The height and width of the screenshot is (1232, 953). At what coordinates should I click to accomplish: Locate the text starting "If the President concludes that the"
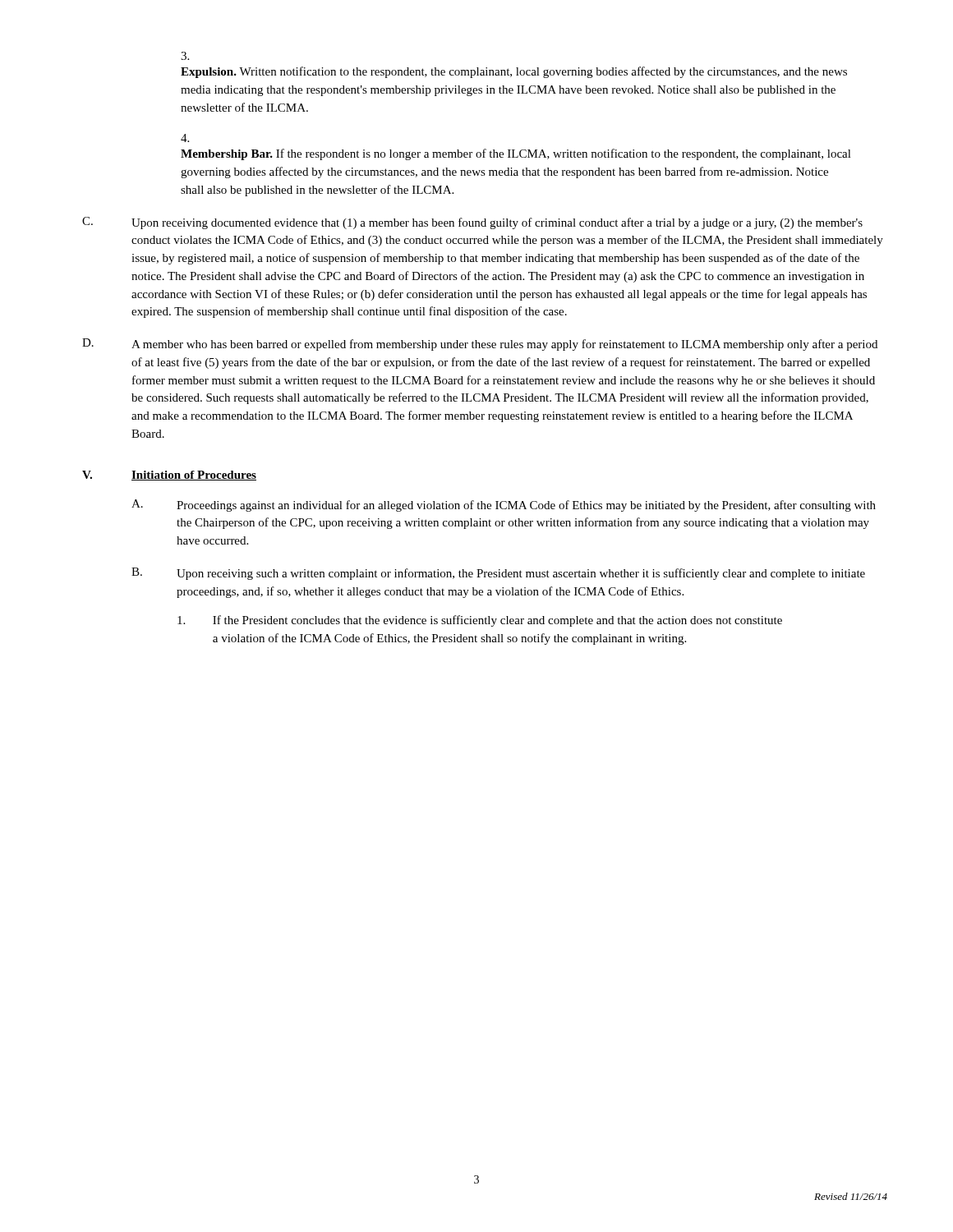(482, 630)
